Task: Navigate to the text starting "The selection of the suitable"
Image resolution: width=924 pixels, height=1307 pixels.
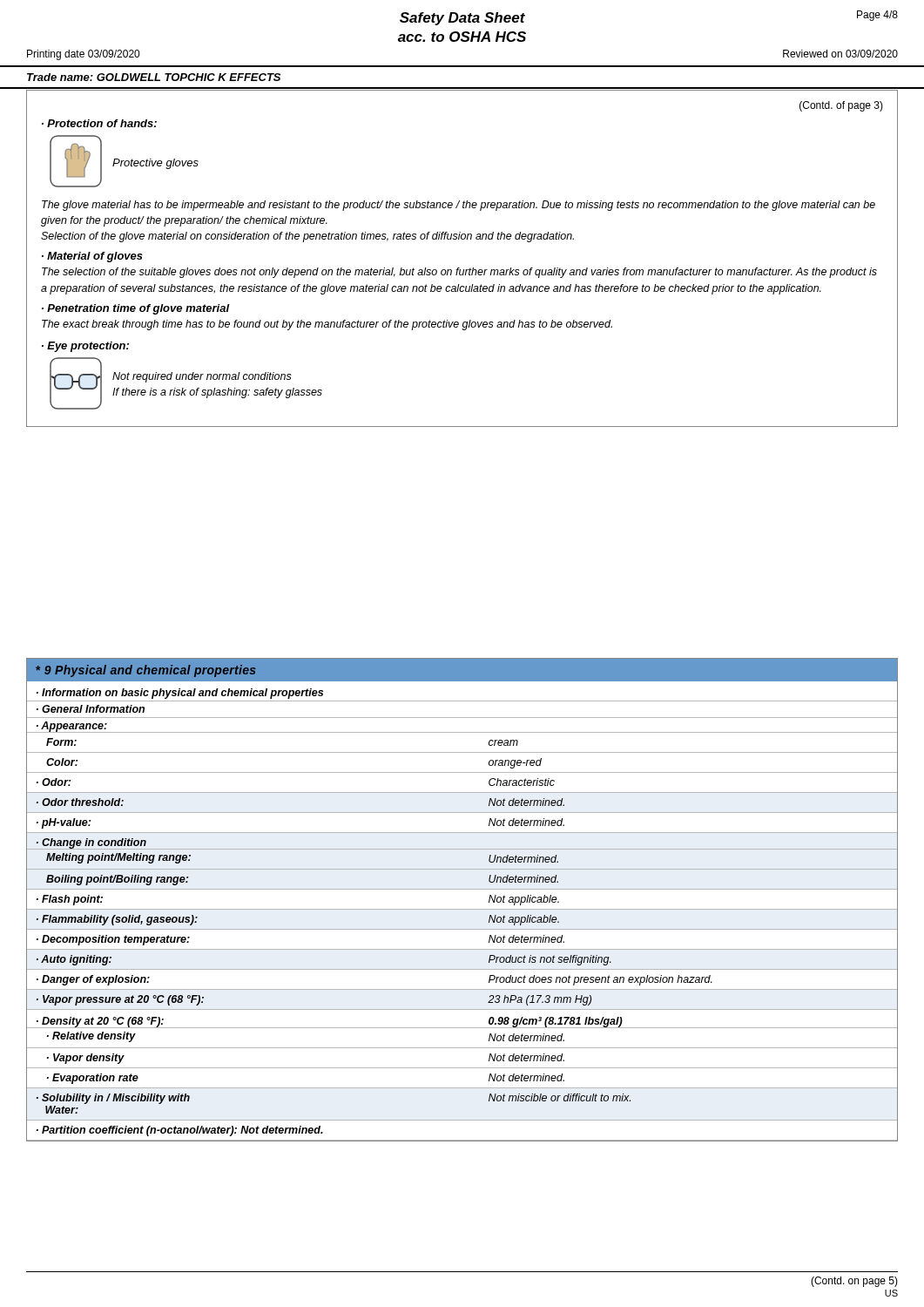Action: (459, 280)
